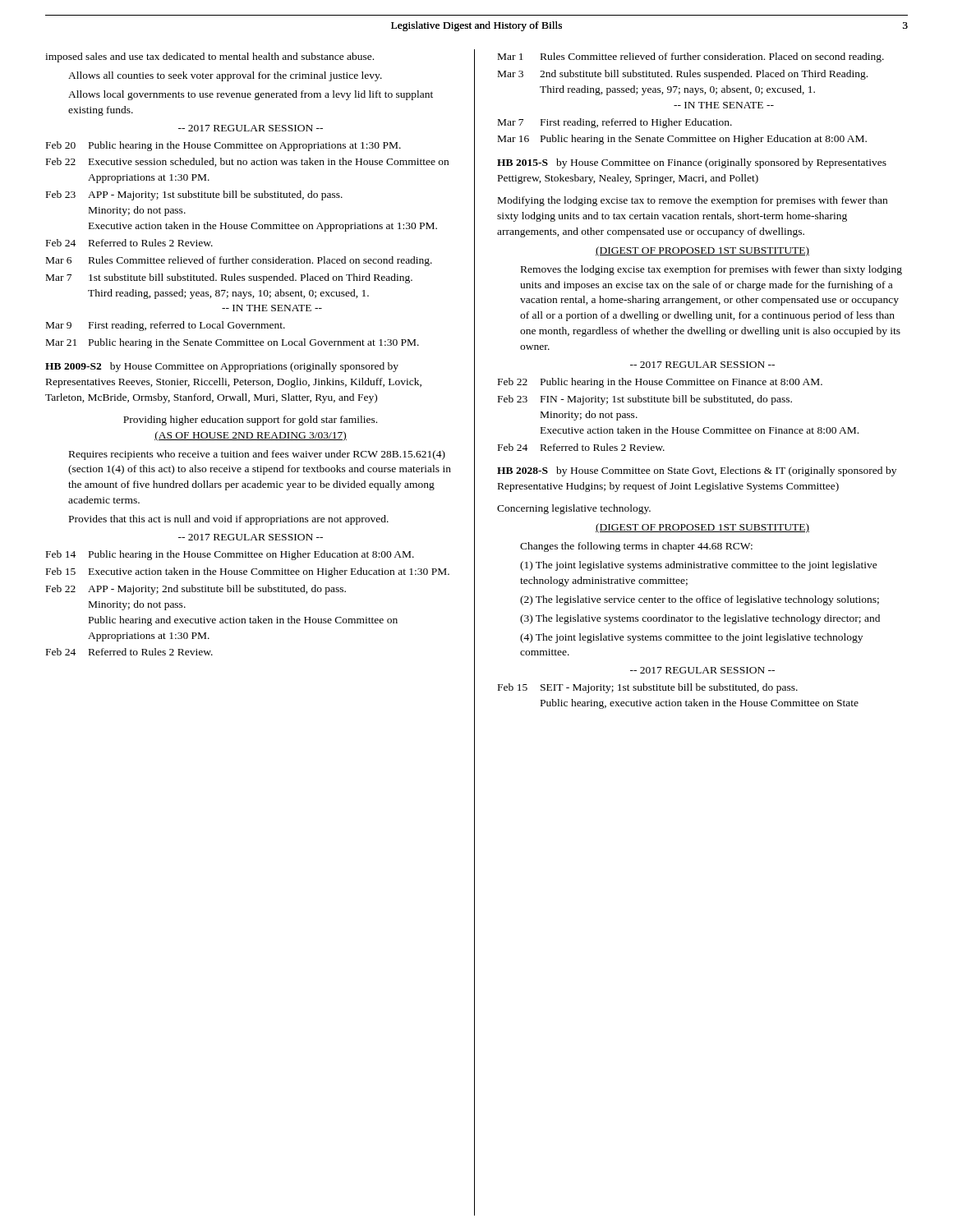Click on the text block starting "Providing higher education support"
Image resolution: width=953 pixels, height=1232 pixels.
(251, 428)
